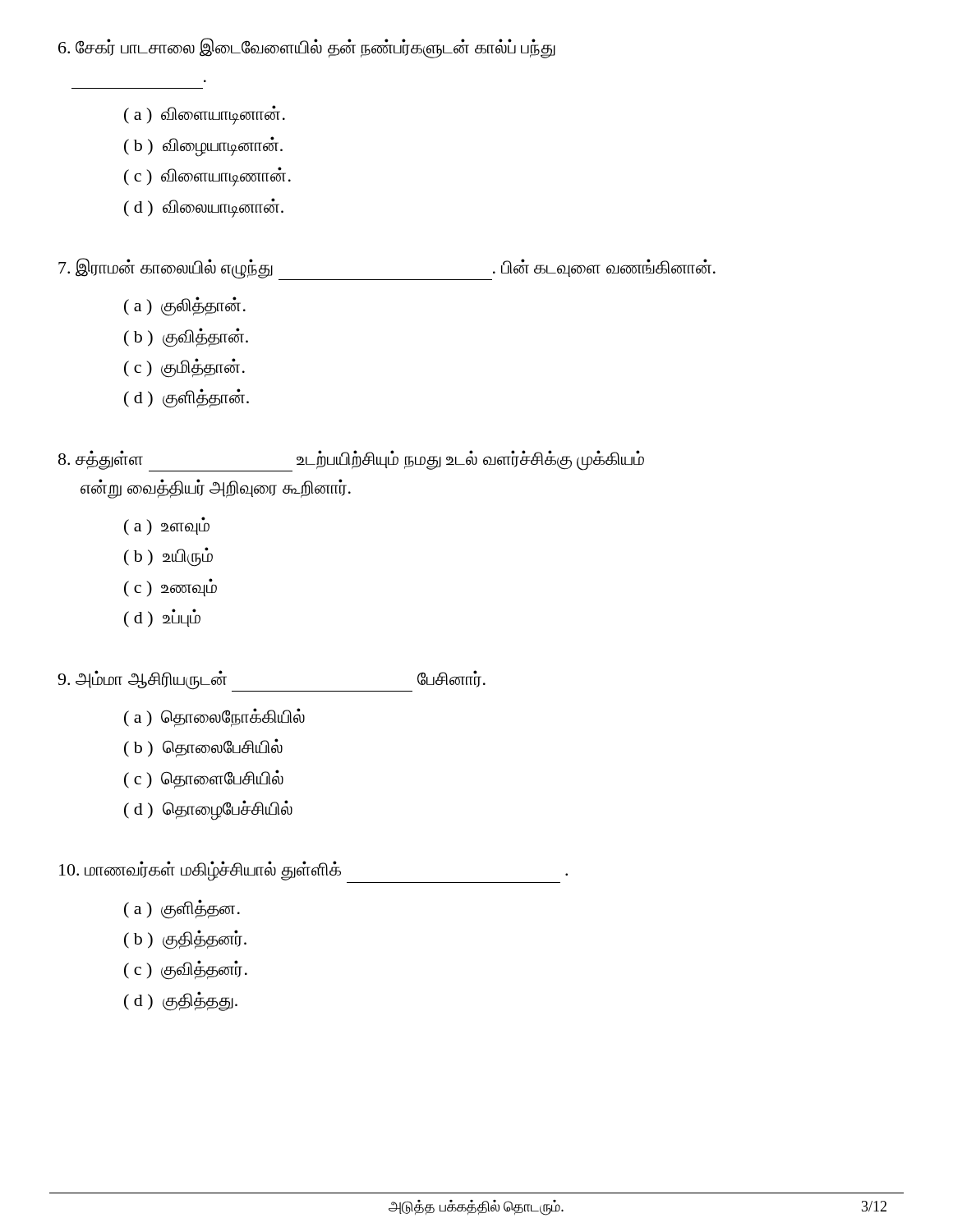Locate the block starting "8. சத்துள்ள உடற்பயிற்சியும் நமது உடல் வளர்ச்சிக்கு முக்கியம் என்று"
The width and height of the screenshot is (953, 1232).
pos(476,475)
